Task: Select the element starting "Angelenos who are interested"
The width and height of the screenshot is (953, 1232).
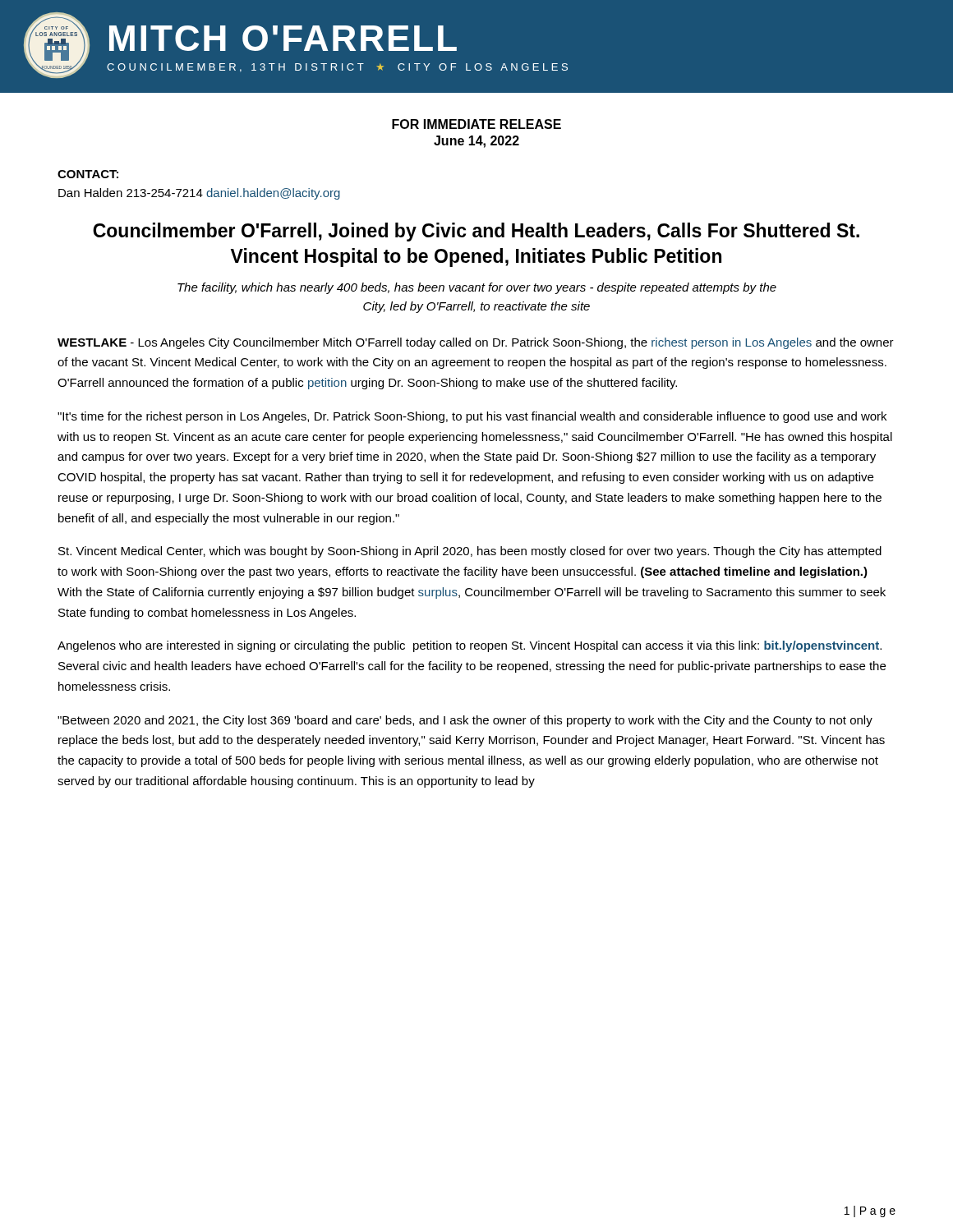Action: pos(472,666)
